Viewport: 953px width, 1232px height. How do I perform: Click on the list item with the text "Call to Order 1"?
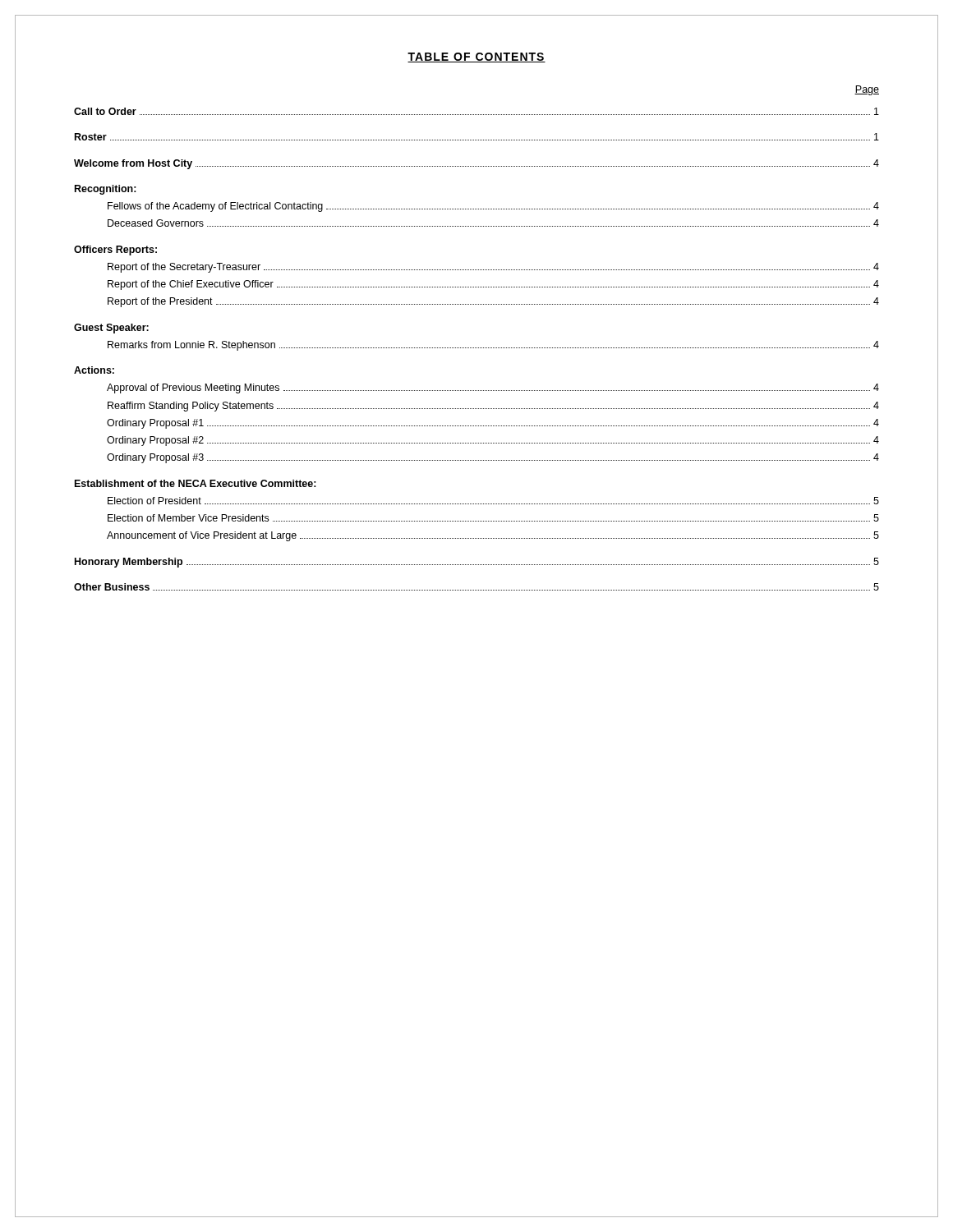(x=476, y=112)
